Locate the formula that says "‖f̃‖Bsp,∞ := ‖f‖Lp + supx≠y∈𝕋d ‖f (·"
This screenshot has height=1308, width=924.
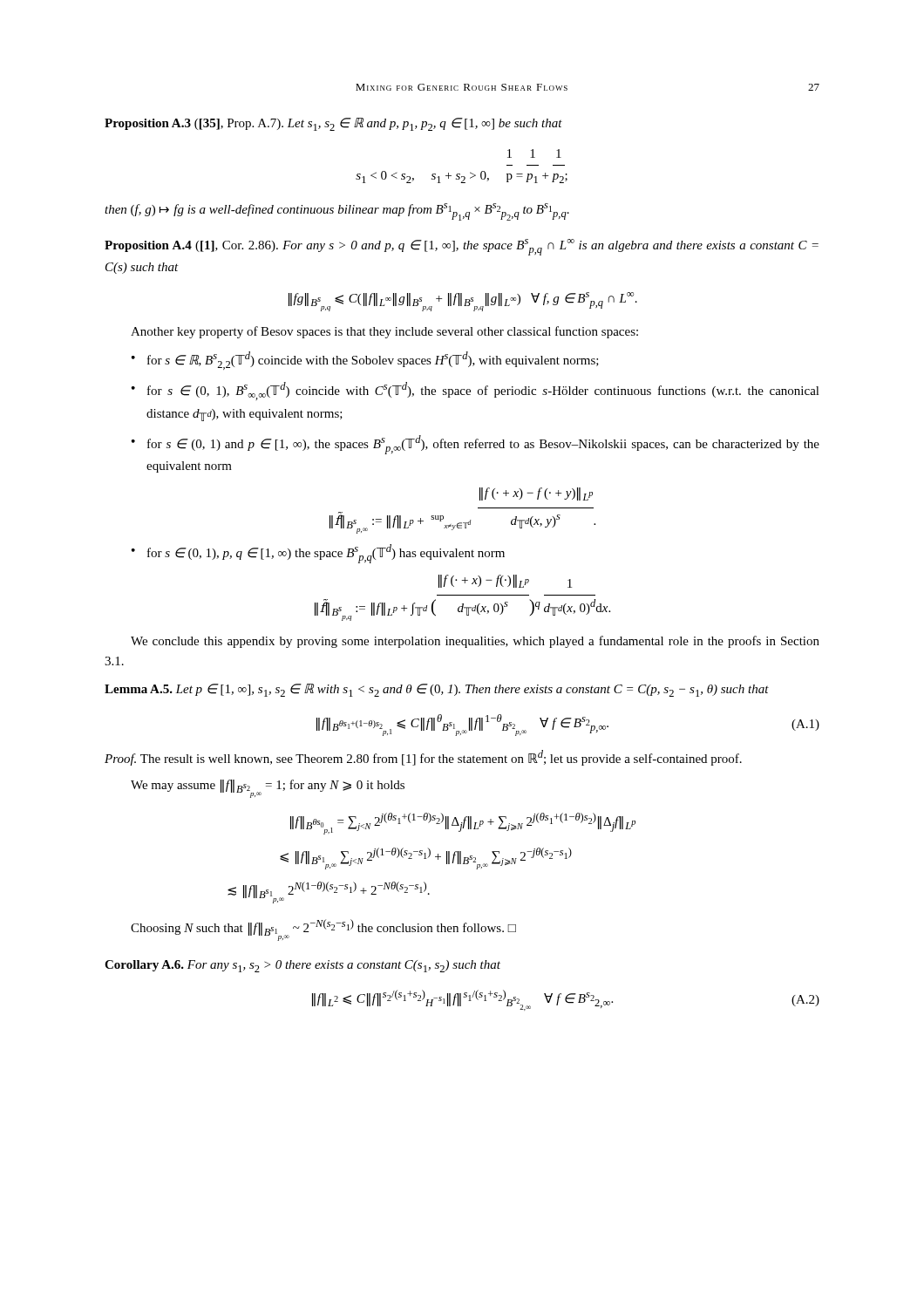(x=536, y=494)
